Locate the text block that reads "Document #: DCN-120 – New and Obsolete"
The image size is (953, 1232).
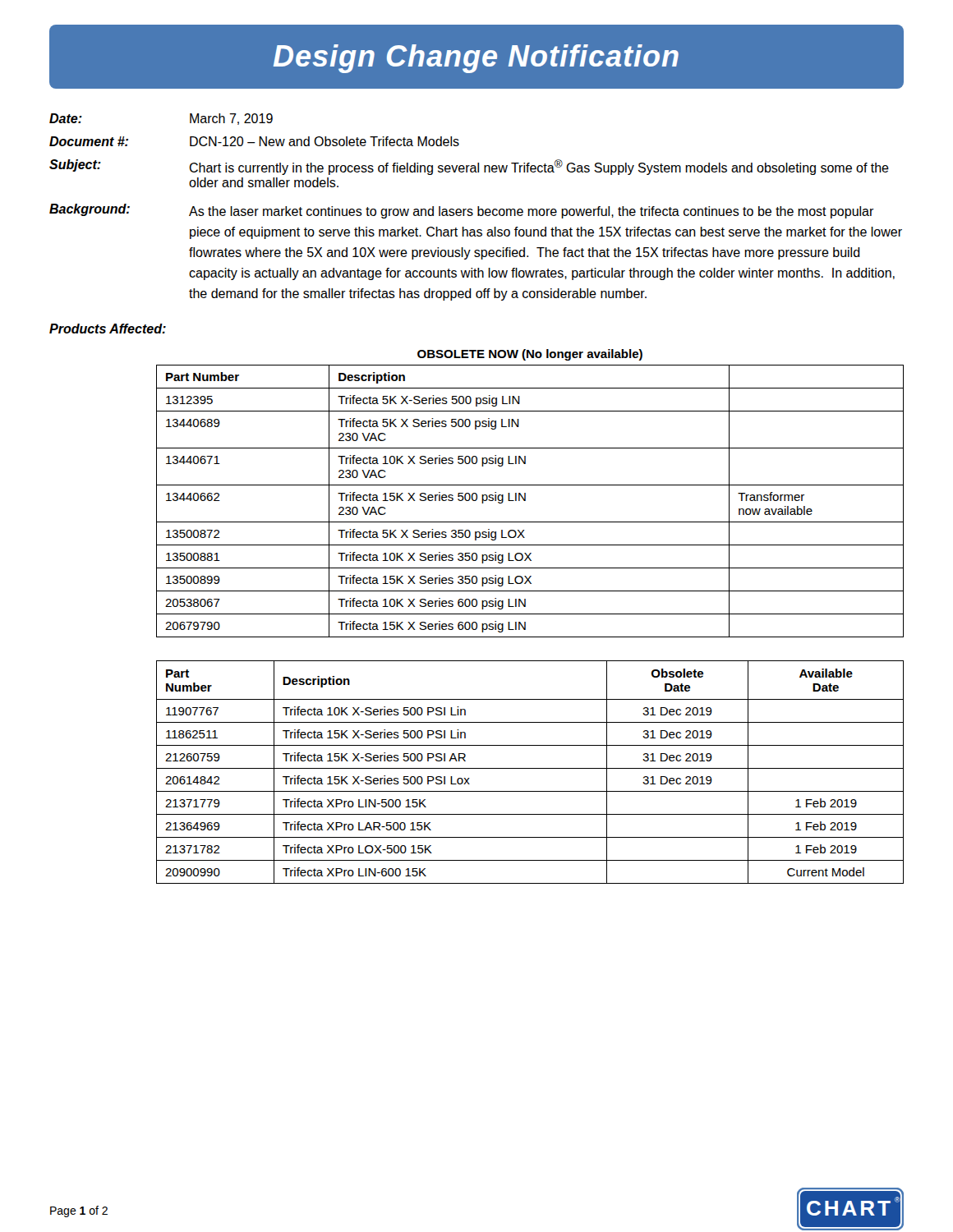pos(254,142)
